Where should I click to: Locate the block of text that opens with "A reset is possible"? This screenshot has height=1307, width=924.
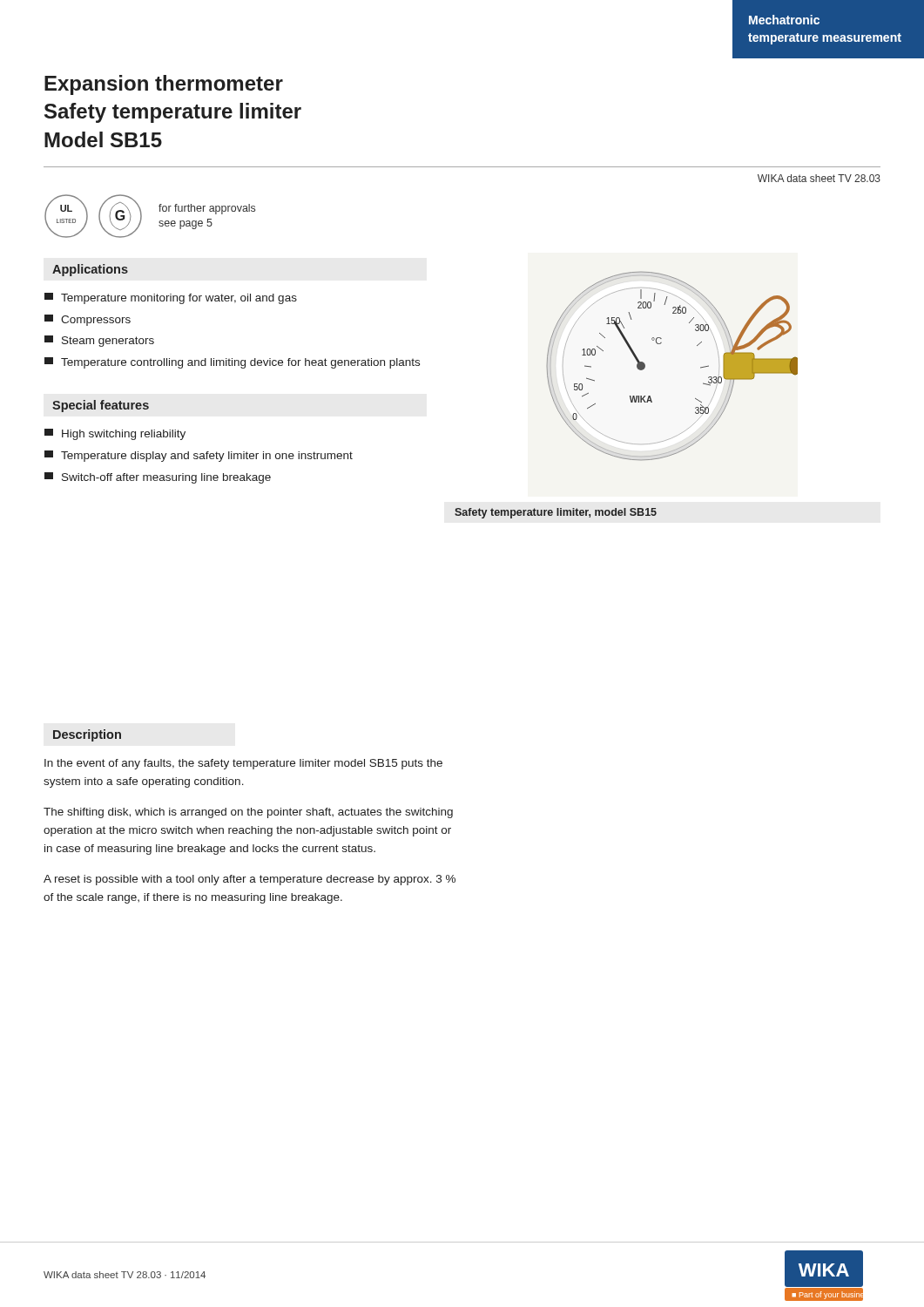tap(250, 888)
